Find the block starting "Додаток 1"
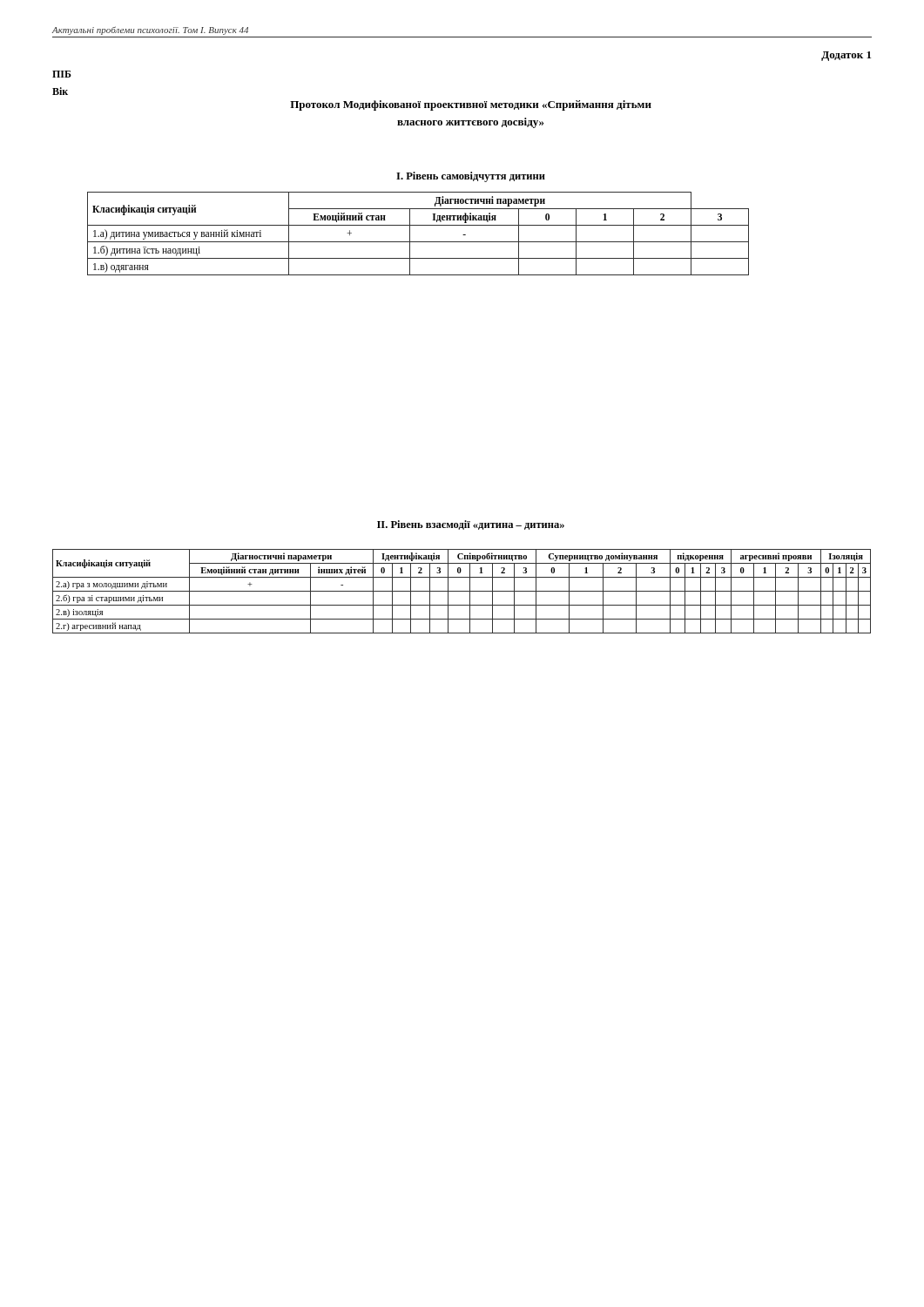924x1307 pixels. [x=847, y=55]
